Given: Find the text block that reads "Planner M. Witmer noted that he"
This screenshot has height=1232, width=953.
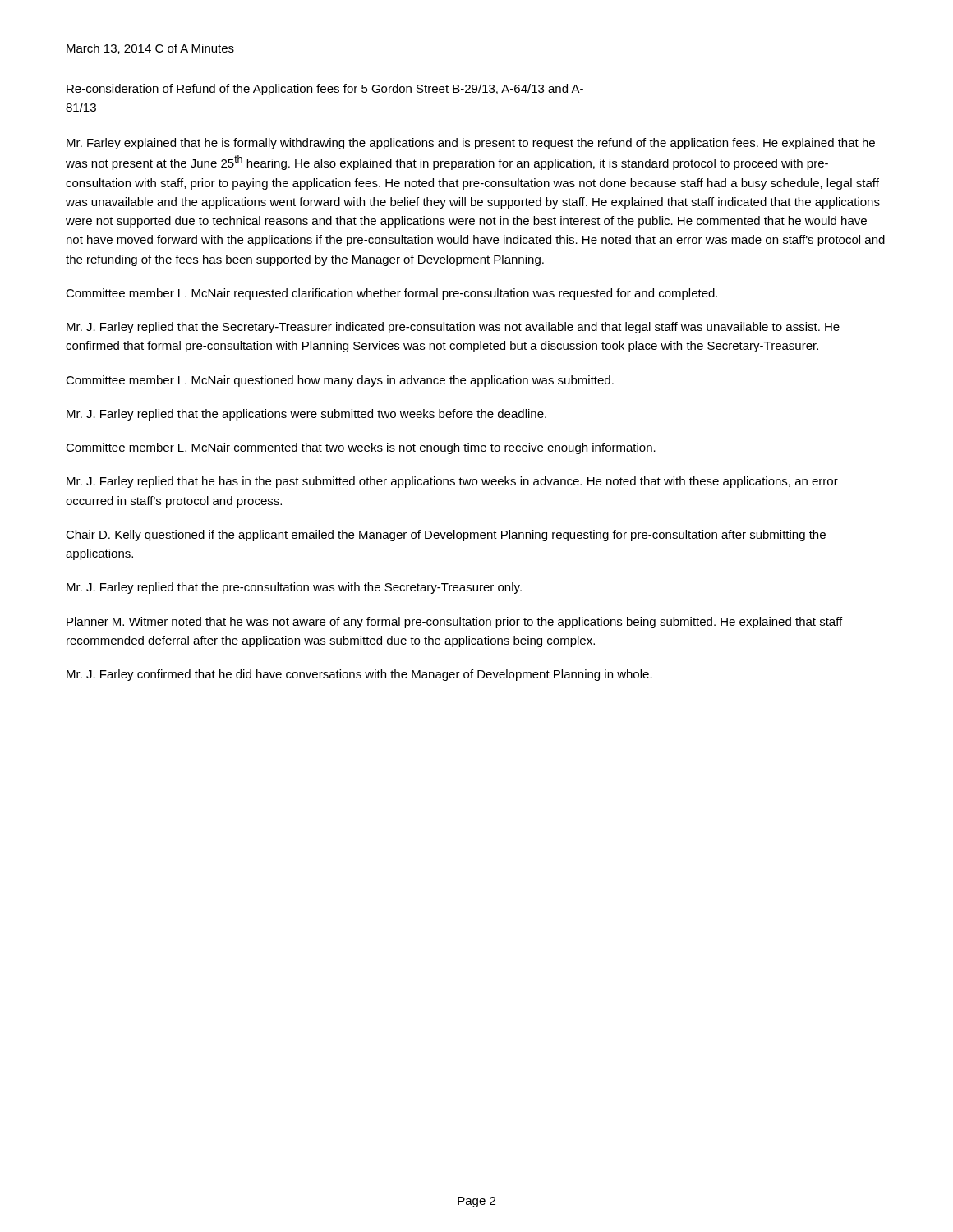Looking at the screenshot, I should pos(454,630).
